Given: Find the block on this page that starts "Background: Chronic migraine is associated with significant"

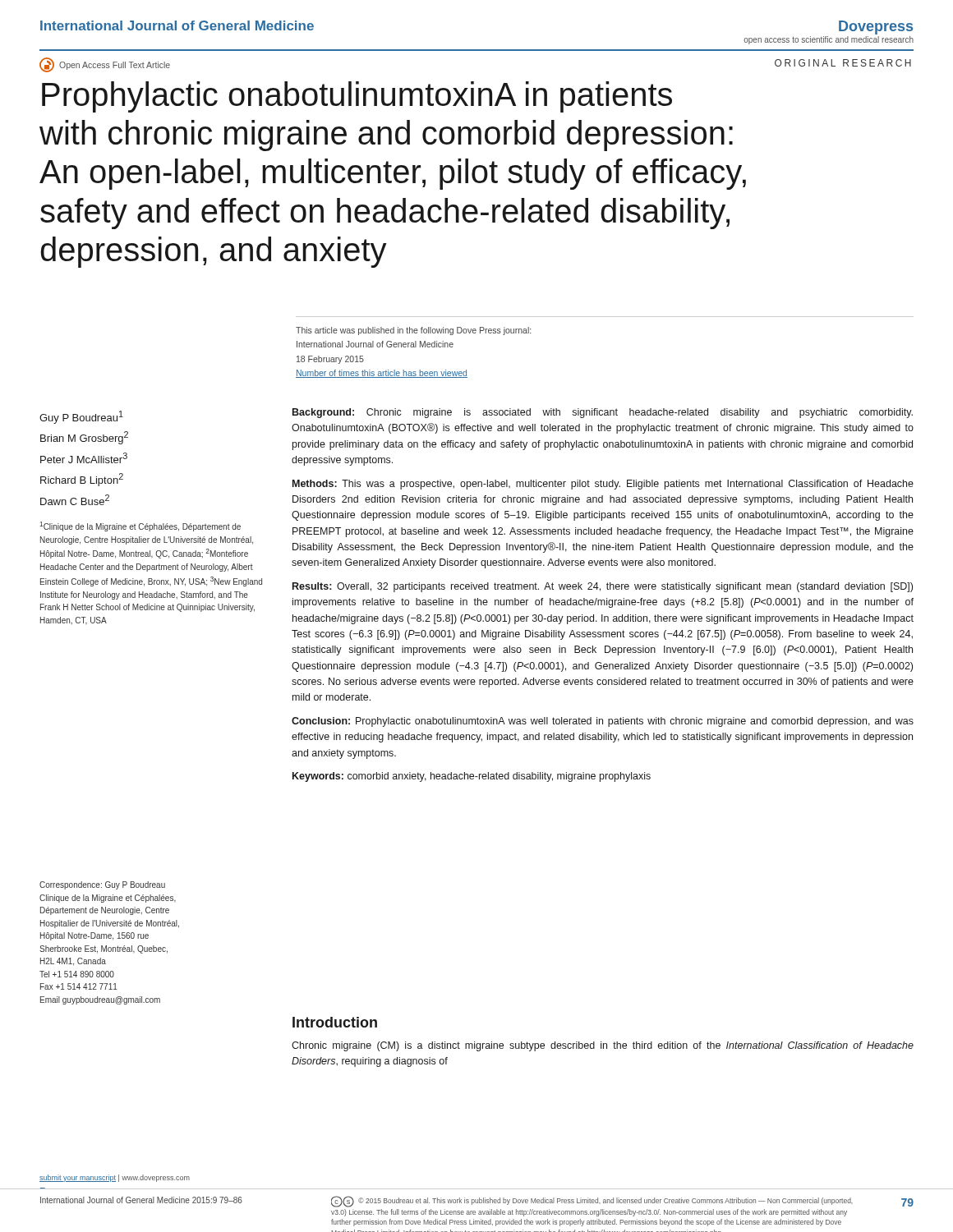Looking at the screenshot, I should tap(603, 436).
